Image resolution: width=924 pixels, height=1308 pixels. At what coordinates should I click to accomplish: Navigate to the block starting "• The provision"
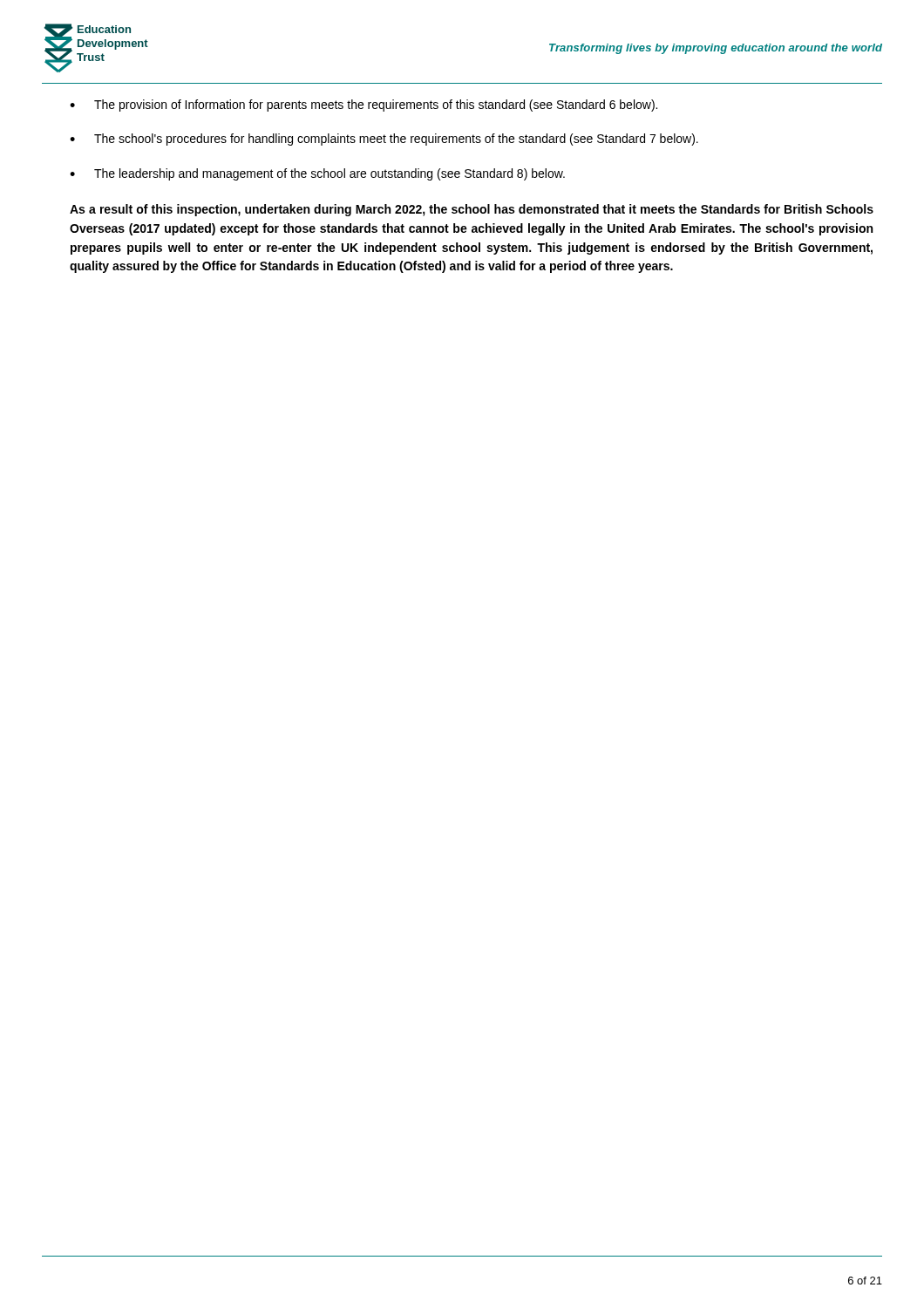(x=476, y=106)
